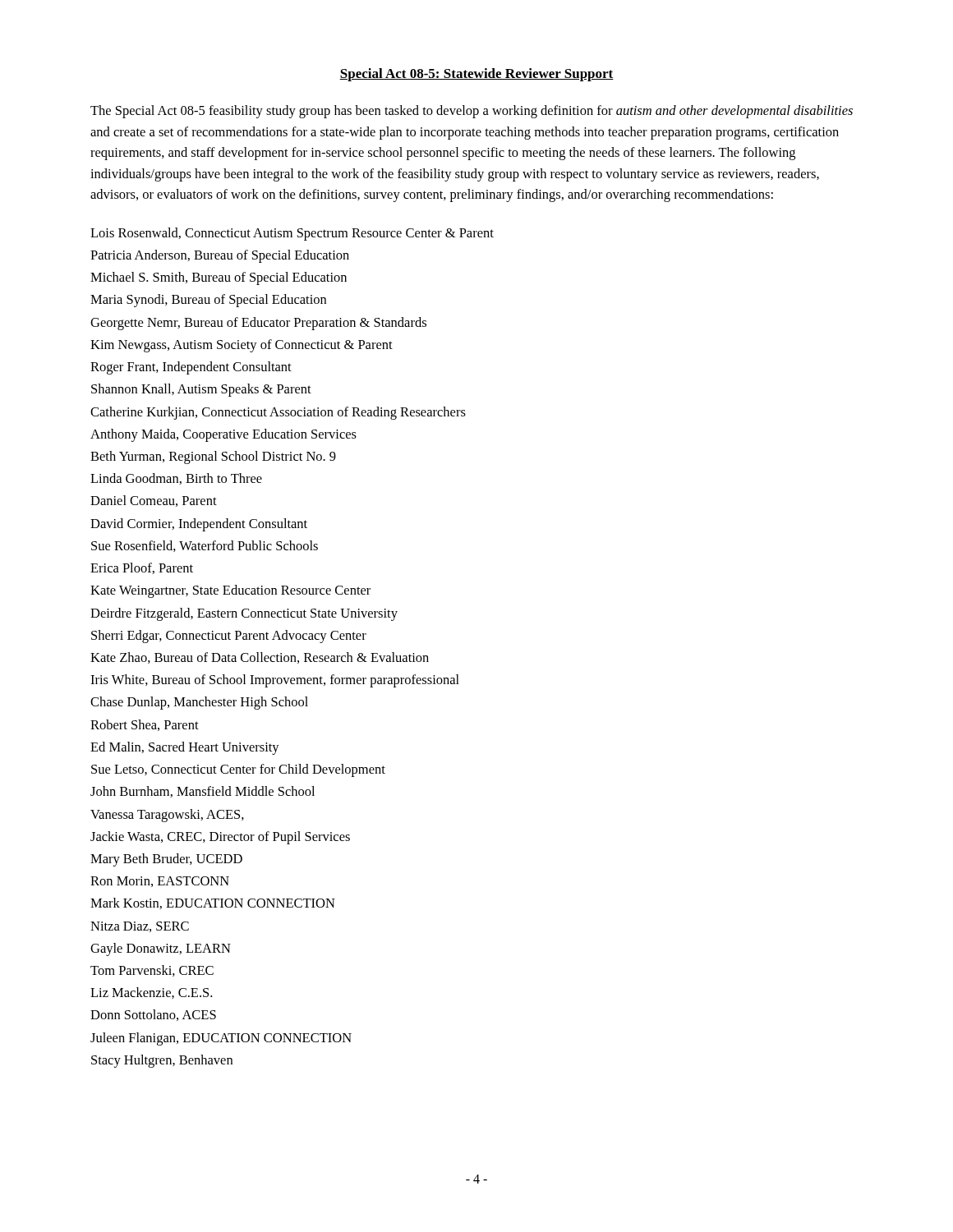This screenshot has height=1232, width=953.
Task: Point to "Beth Yurman, Regional School District No. 9"
Action: click(213, 456)
